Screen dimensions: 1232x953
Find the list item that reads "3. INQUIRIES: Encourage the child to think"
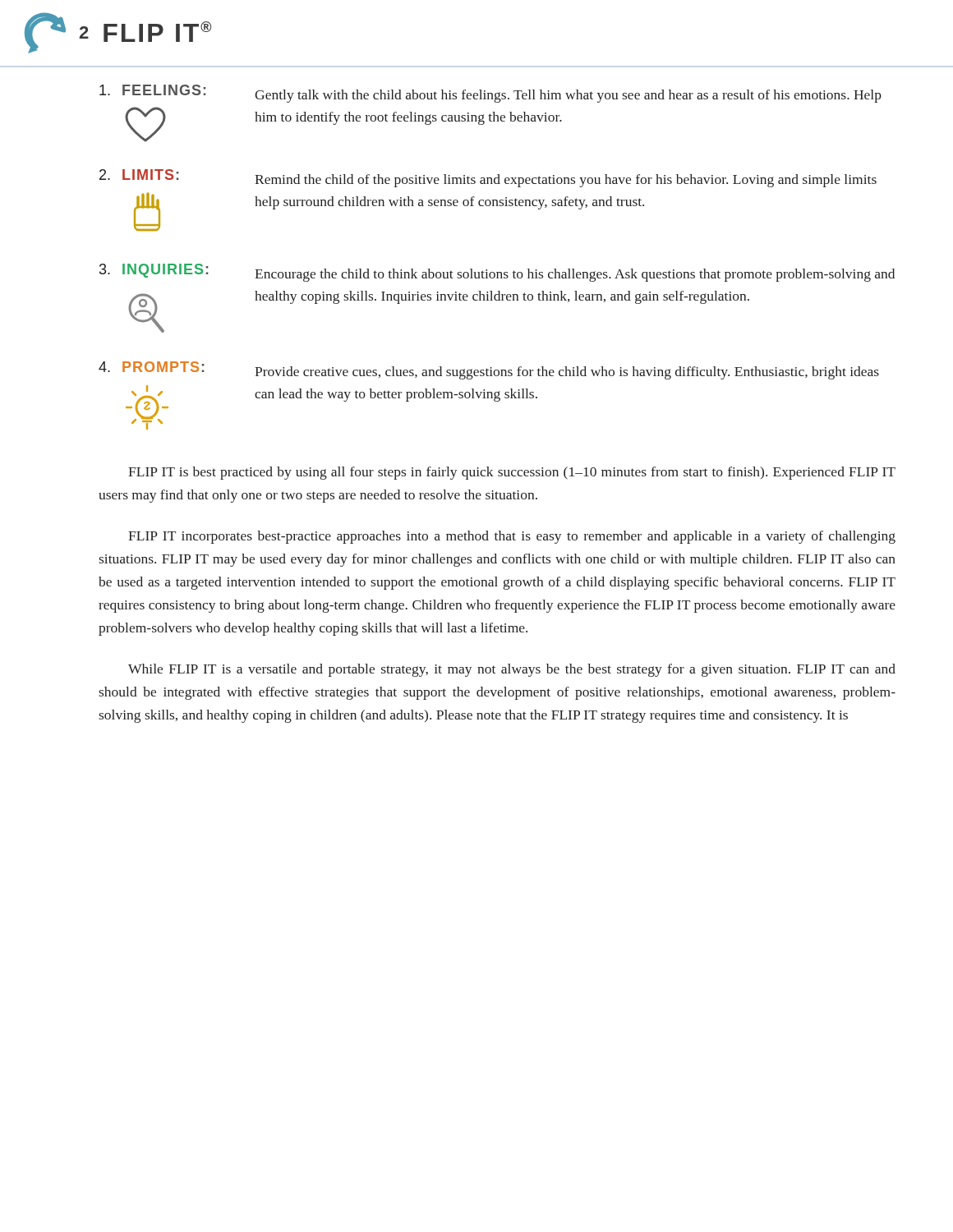(497, 301)
